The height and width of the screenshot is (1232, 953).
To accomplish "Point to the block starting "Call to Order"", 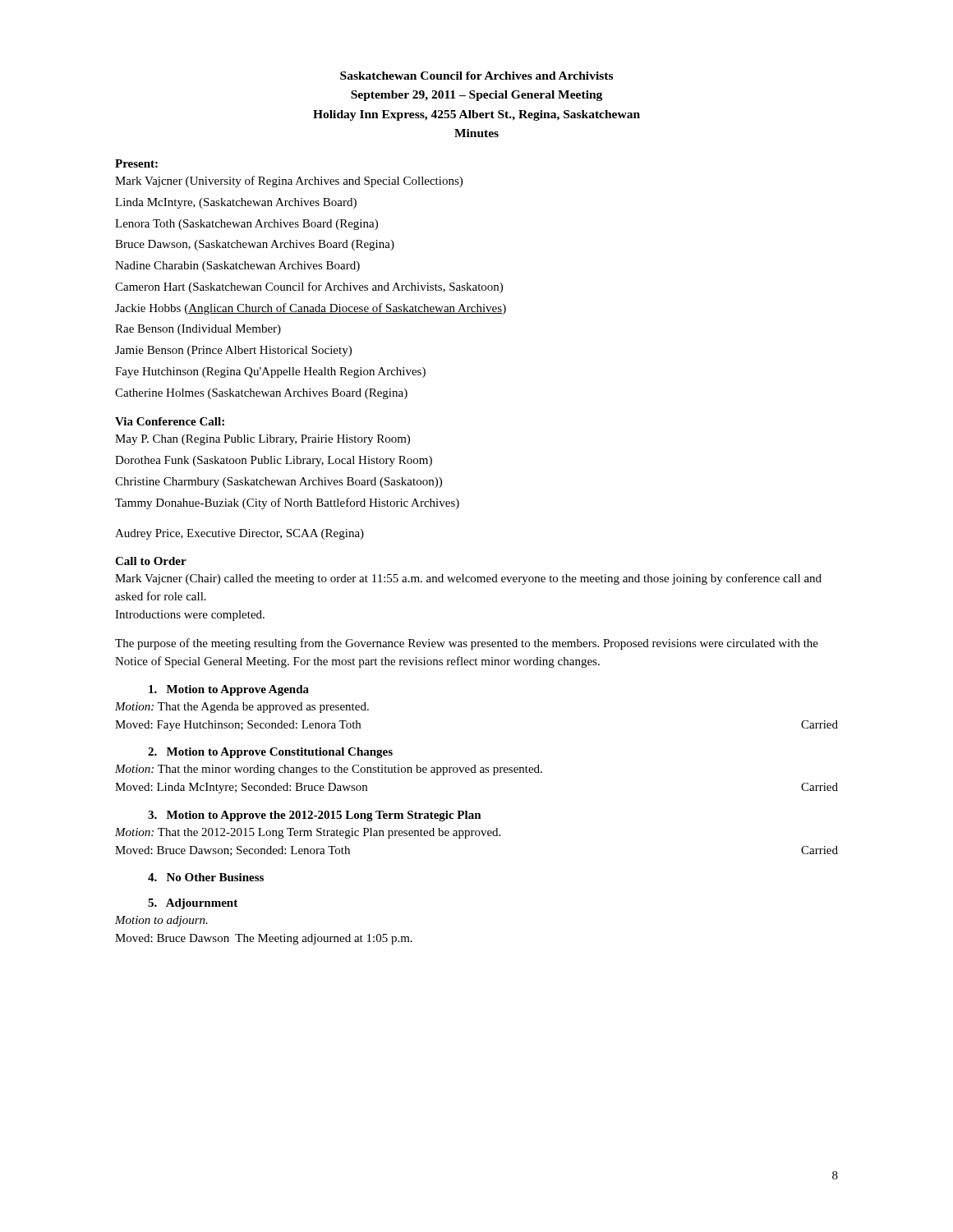I will click(151, 561).
